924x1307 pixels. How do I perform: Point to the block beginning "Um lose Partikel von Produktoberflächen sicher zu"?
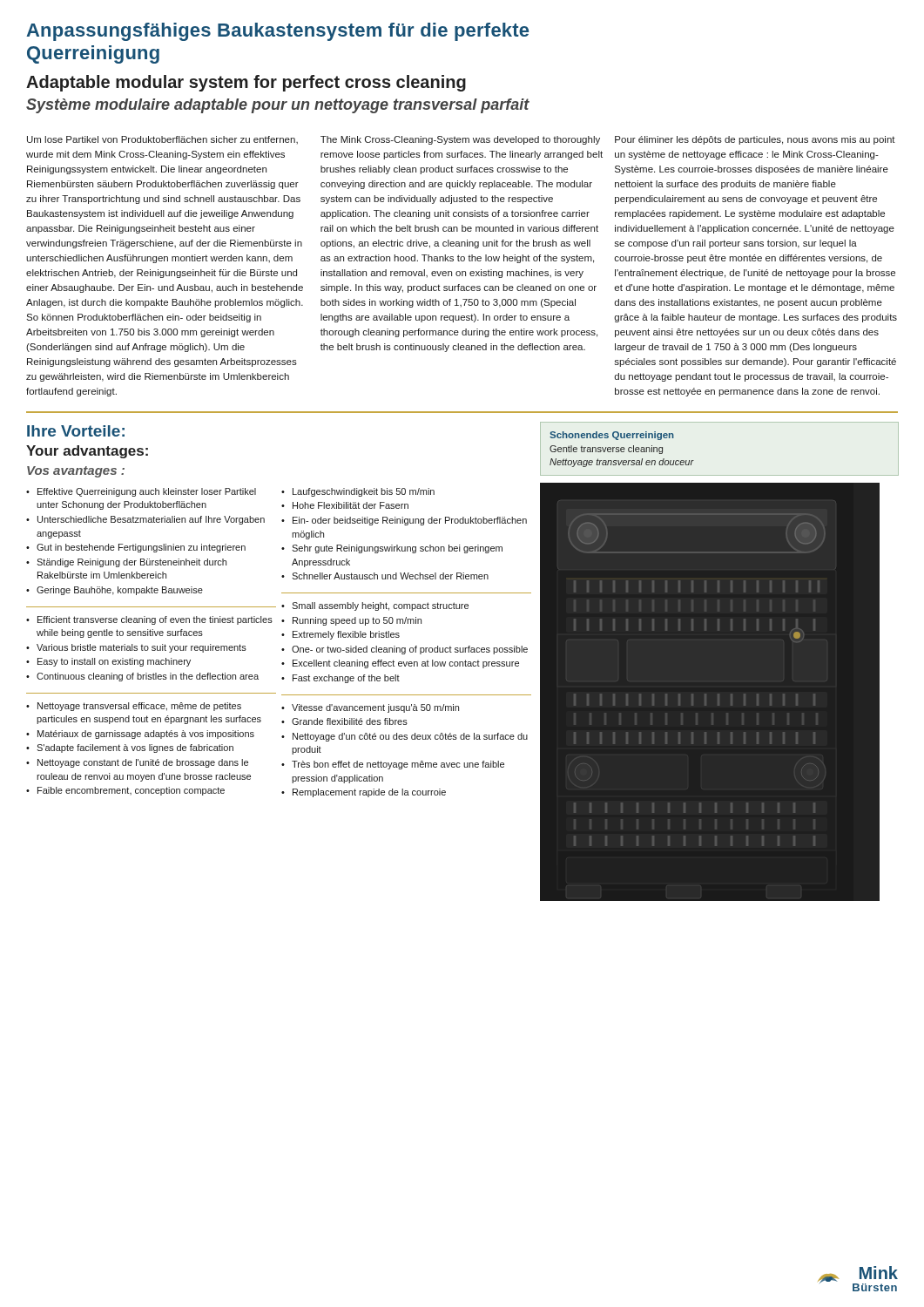point(165,266)
